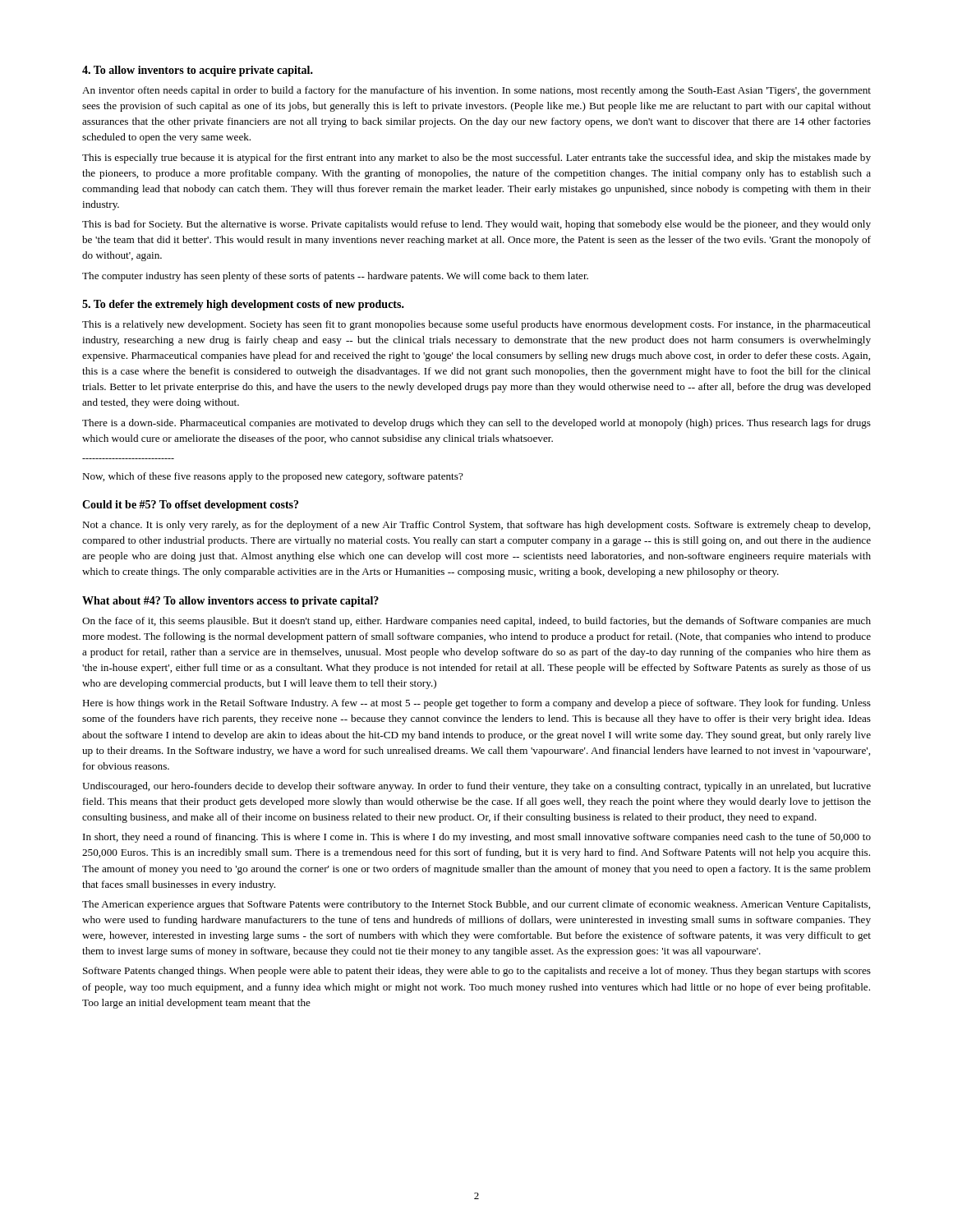Locate the section header that opens with "Could it be #5? To offset"
953x1232 pixels.
coord(191,505)
